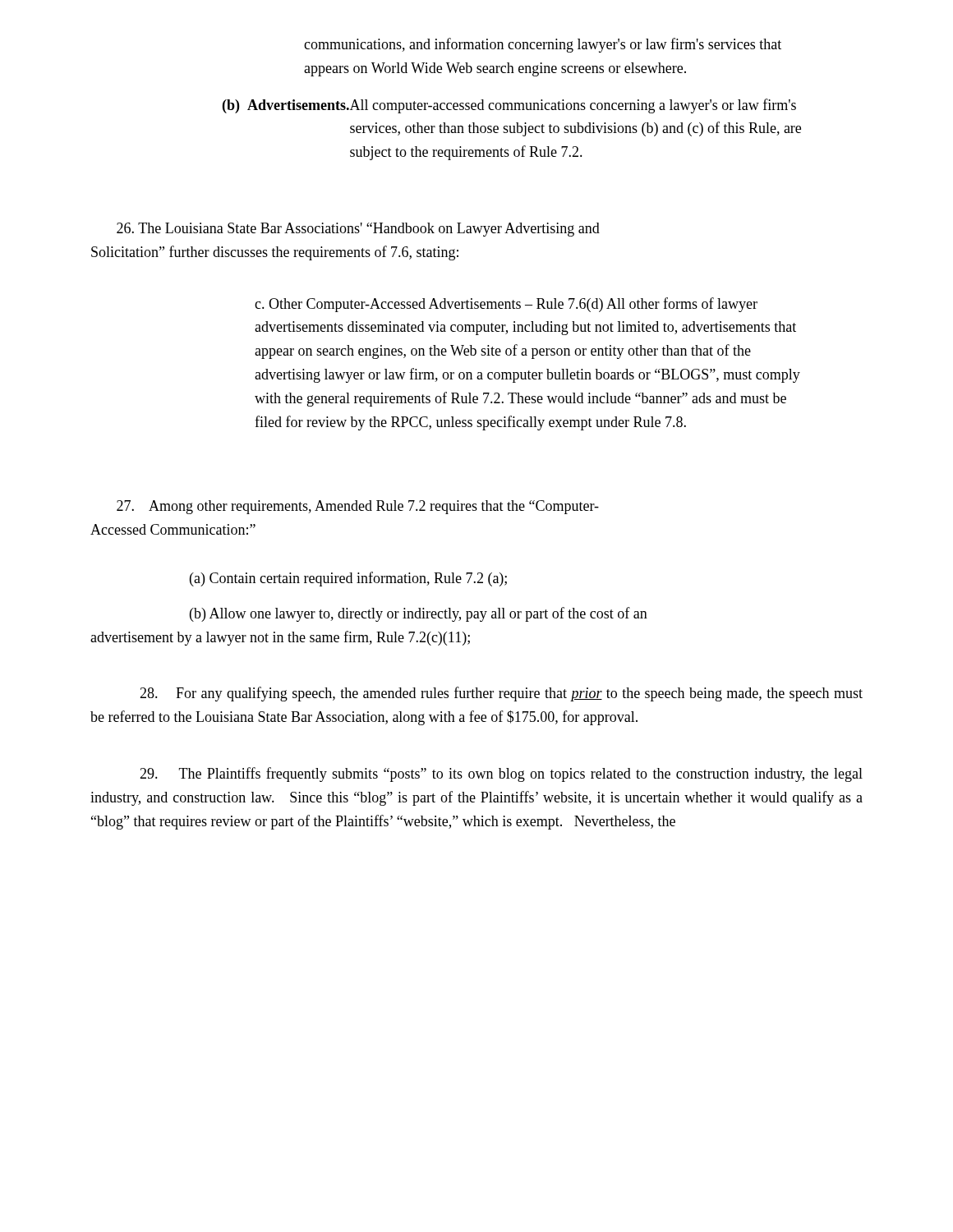Viewport: 953px width, 1232px height.
Task: Click on the list item containing "(a) Contain certain required"
Action: tap(349, 578)
